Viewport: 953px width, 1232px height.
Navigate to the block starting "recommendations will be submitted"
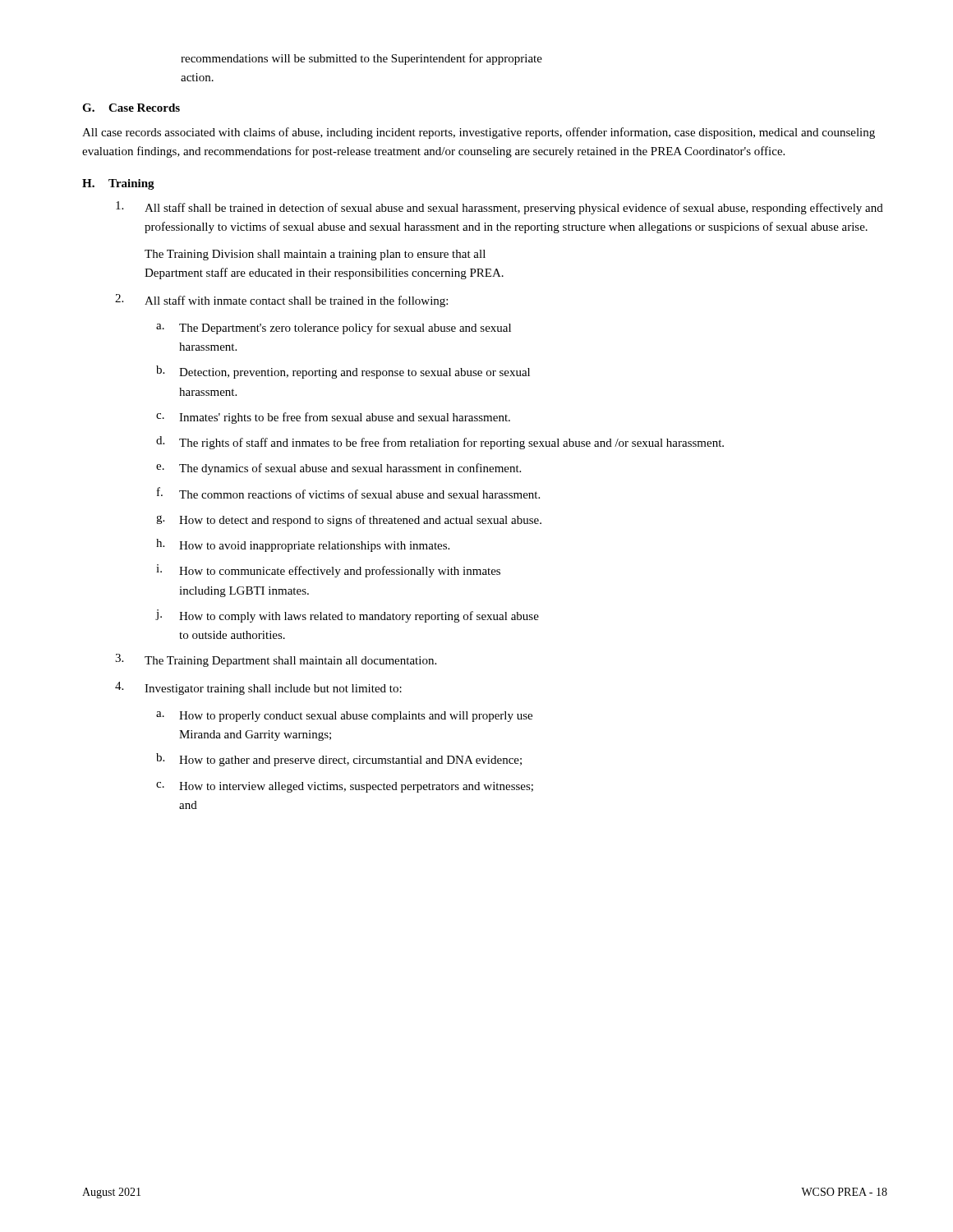coord(361,68)
